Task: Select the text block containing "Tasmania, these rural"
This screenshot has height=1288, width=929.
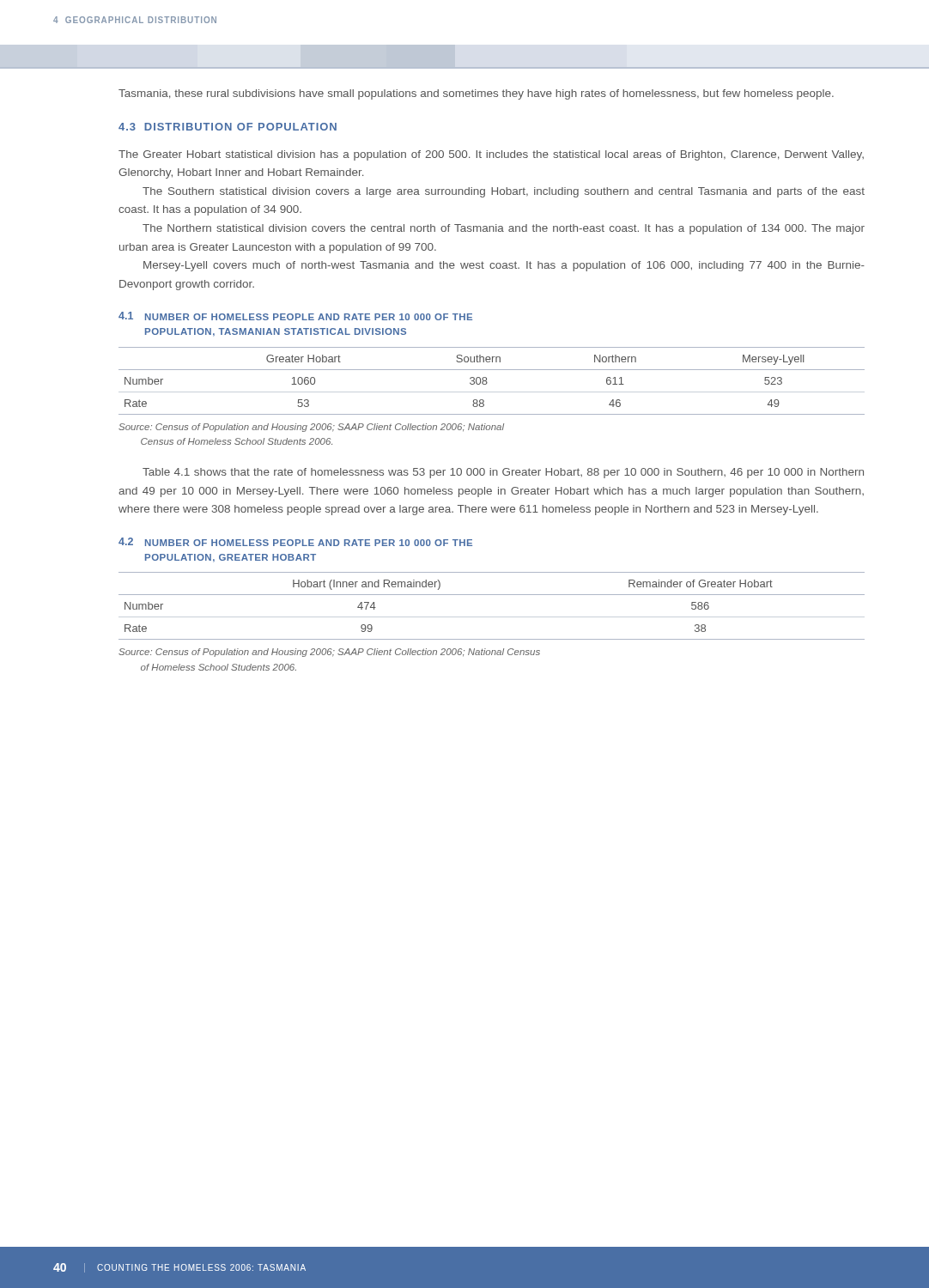Action: (476, 93)
